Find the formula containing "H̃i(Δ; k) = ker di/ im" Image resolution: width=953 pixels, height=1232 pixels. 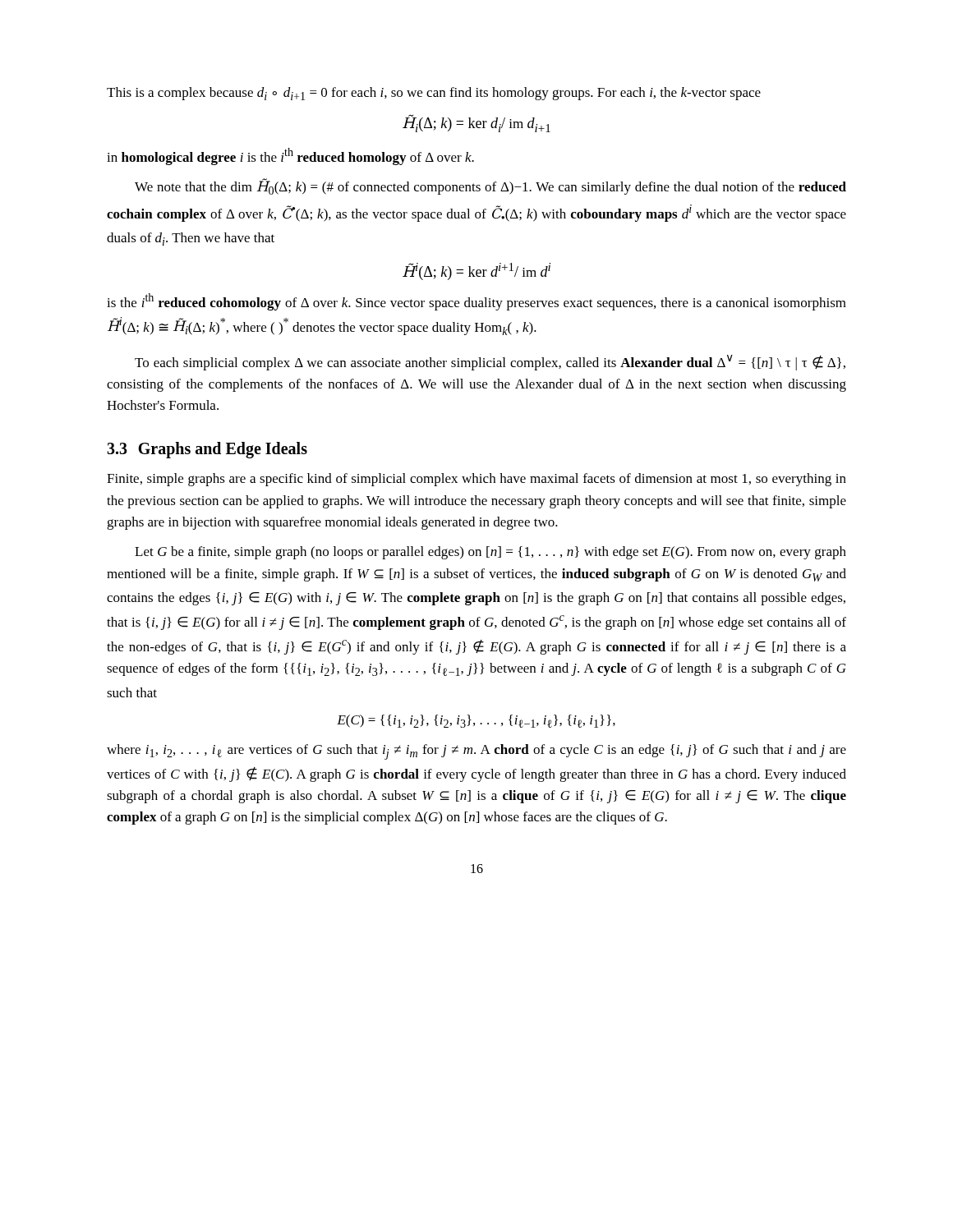click(476, 125)
